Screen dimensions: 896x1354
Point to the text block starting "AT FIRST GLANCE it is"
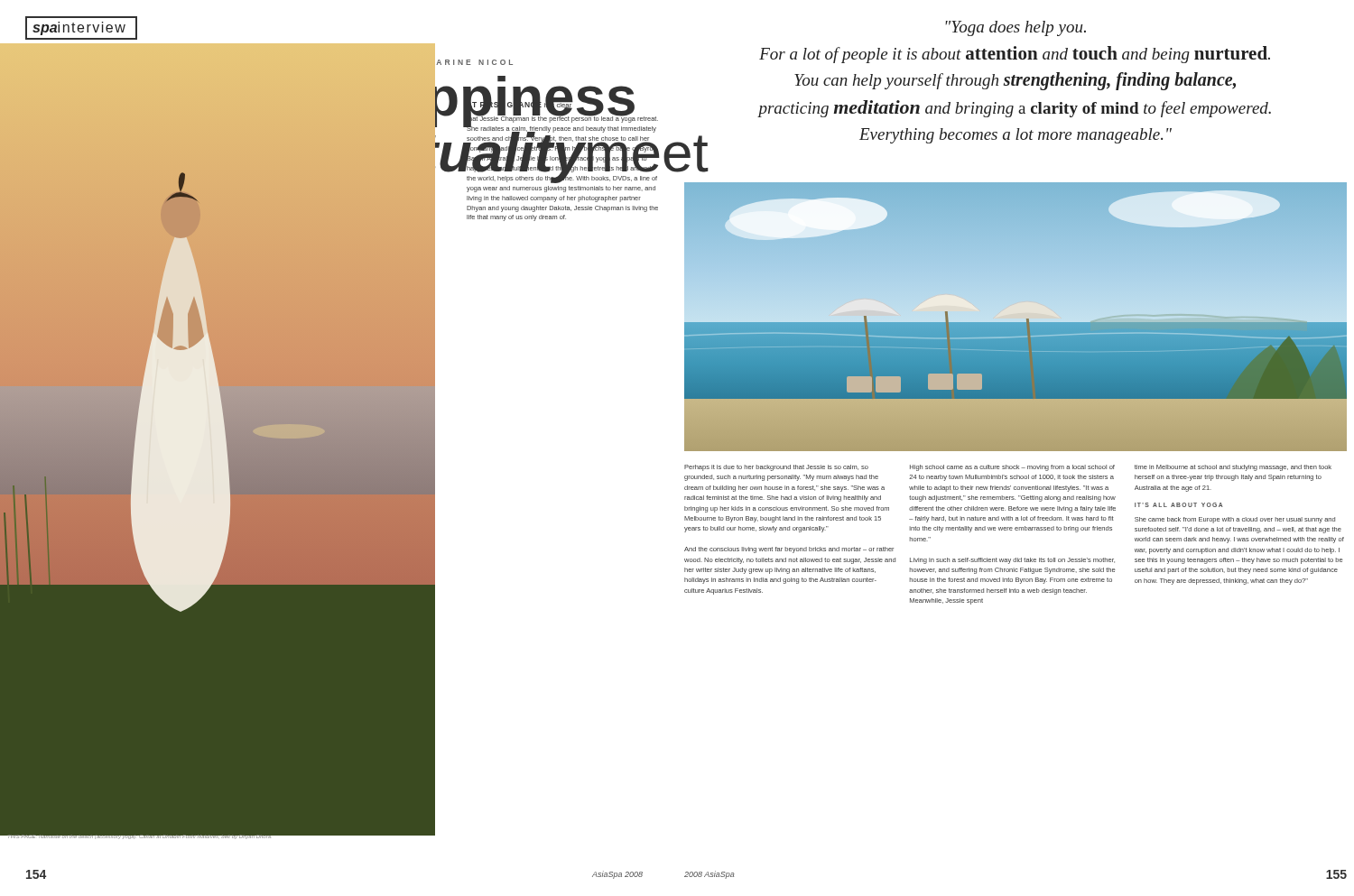[564, 160]
